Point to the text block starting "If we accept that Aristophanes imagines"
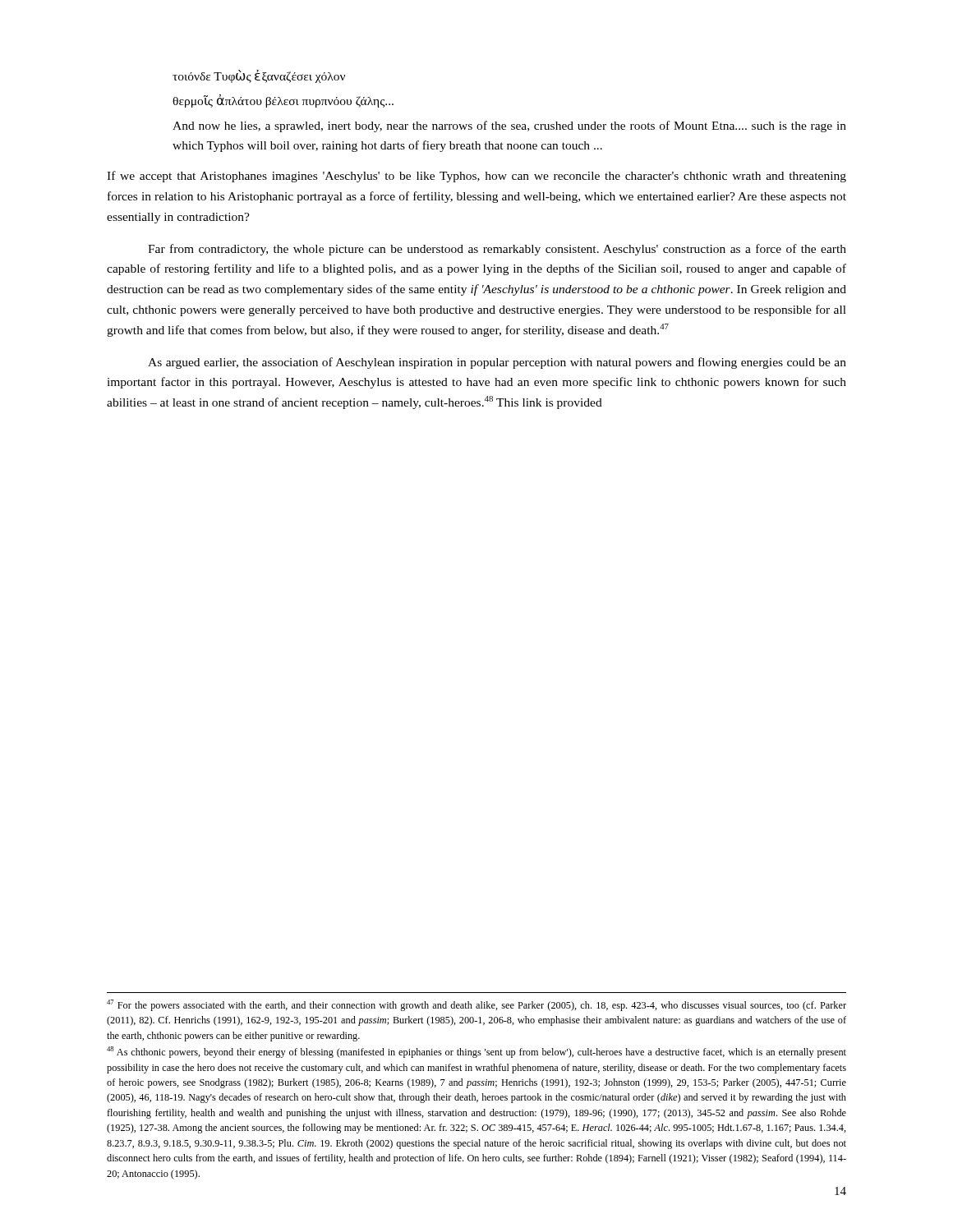The image size is (953, 1232). tap(476, 196)
